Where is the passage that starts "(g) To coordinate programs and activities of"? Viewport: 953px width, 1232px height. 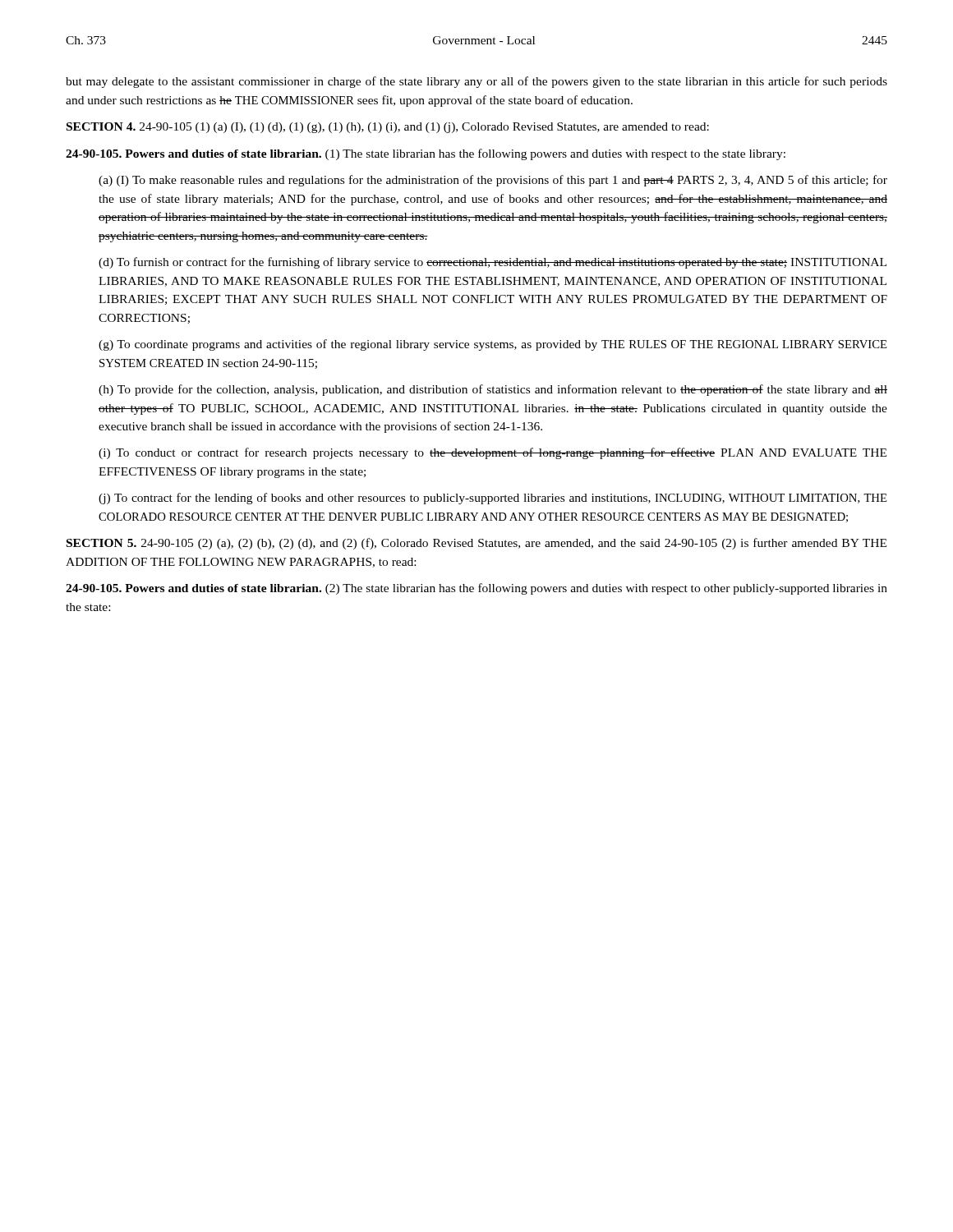(x=493, y=354)
